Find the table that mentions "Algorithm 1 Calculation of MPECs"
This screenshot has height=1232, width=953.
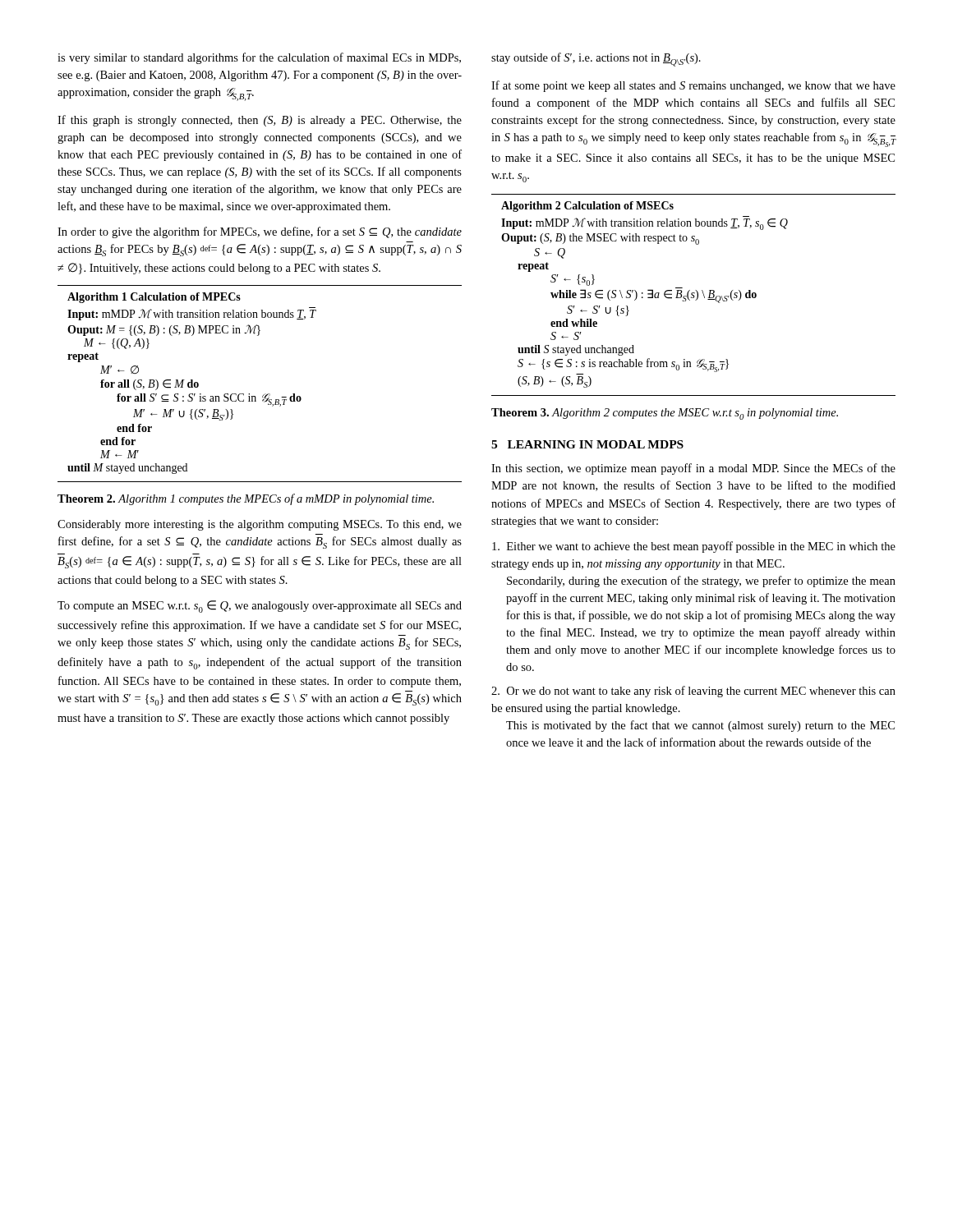260,384
